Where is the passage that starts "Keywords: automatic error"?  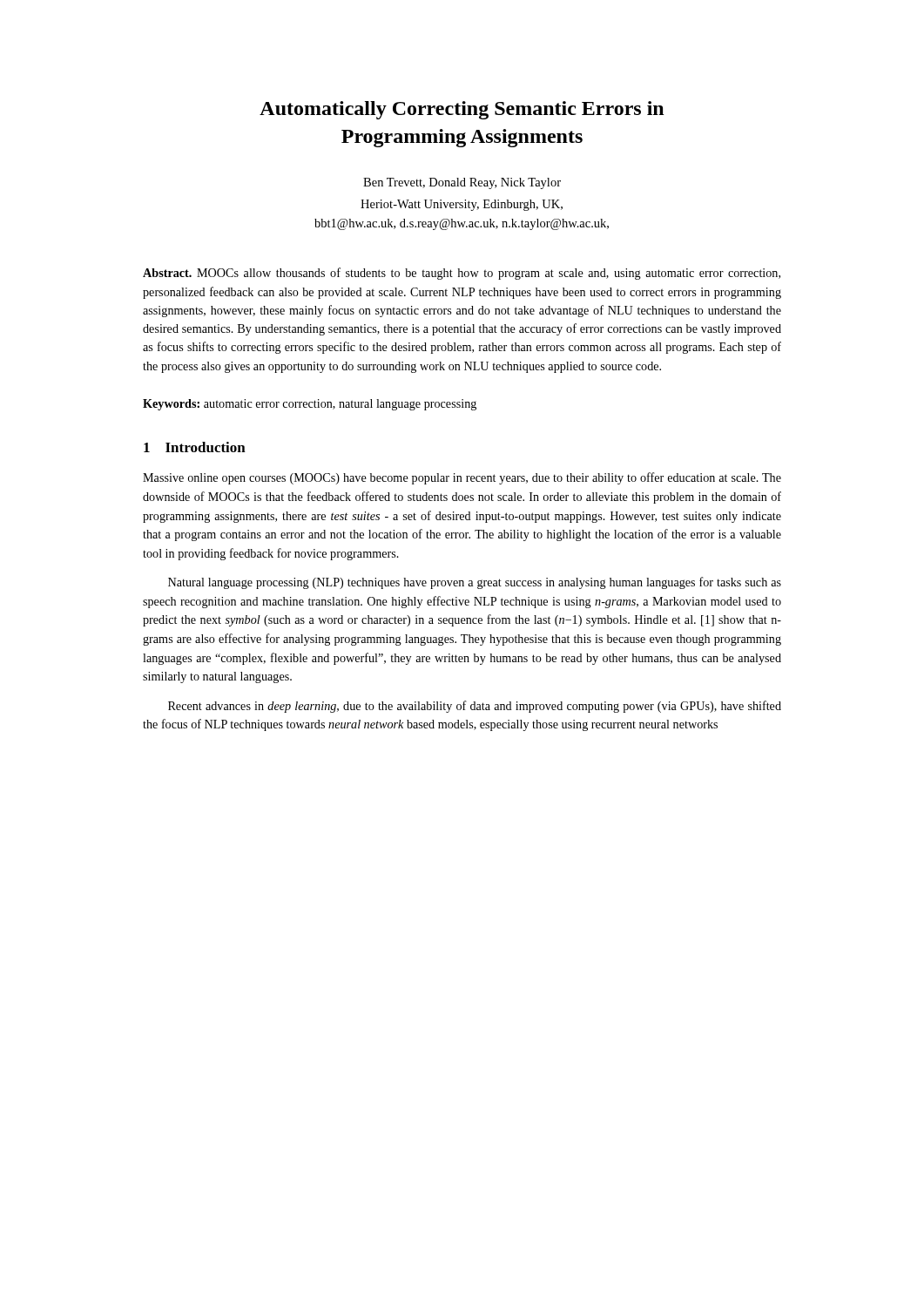[x=462, y=404]
